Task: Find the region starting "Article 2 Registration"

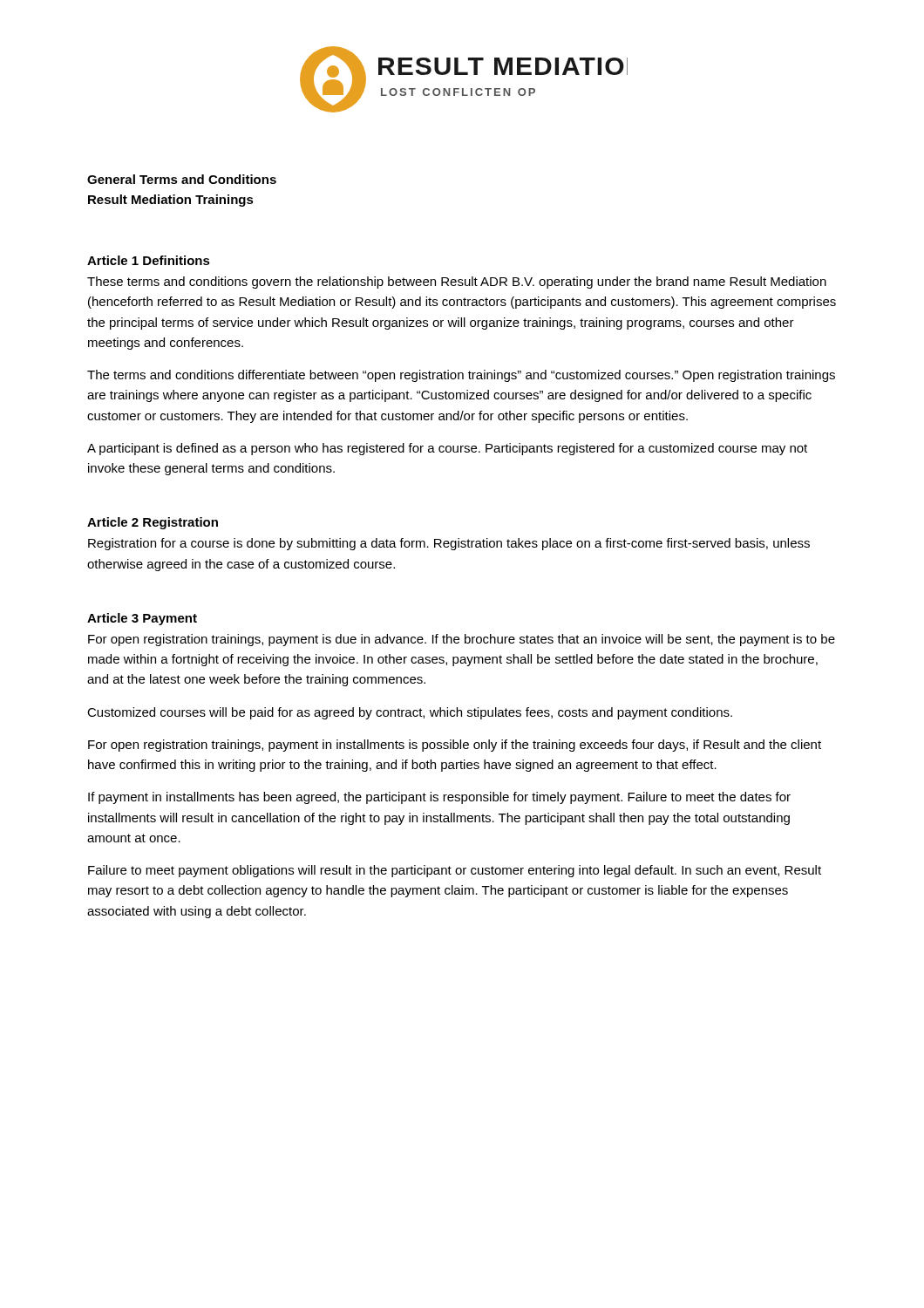Action: (153, 522)
